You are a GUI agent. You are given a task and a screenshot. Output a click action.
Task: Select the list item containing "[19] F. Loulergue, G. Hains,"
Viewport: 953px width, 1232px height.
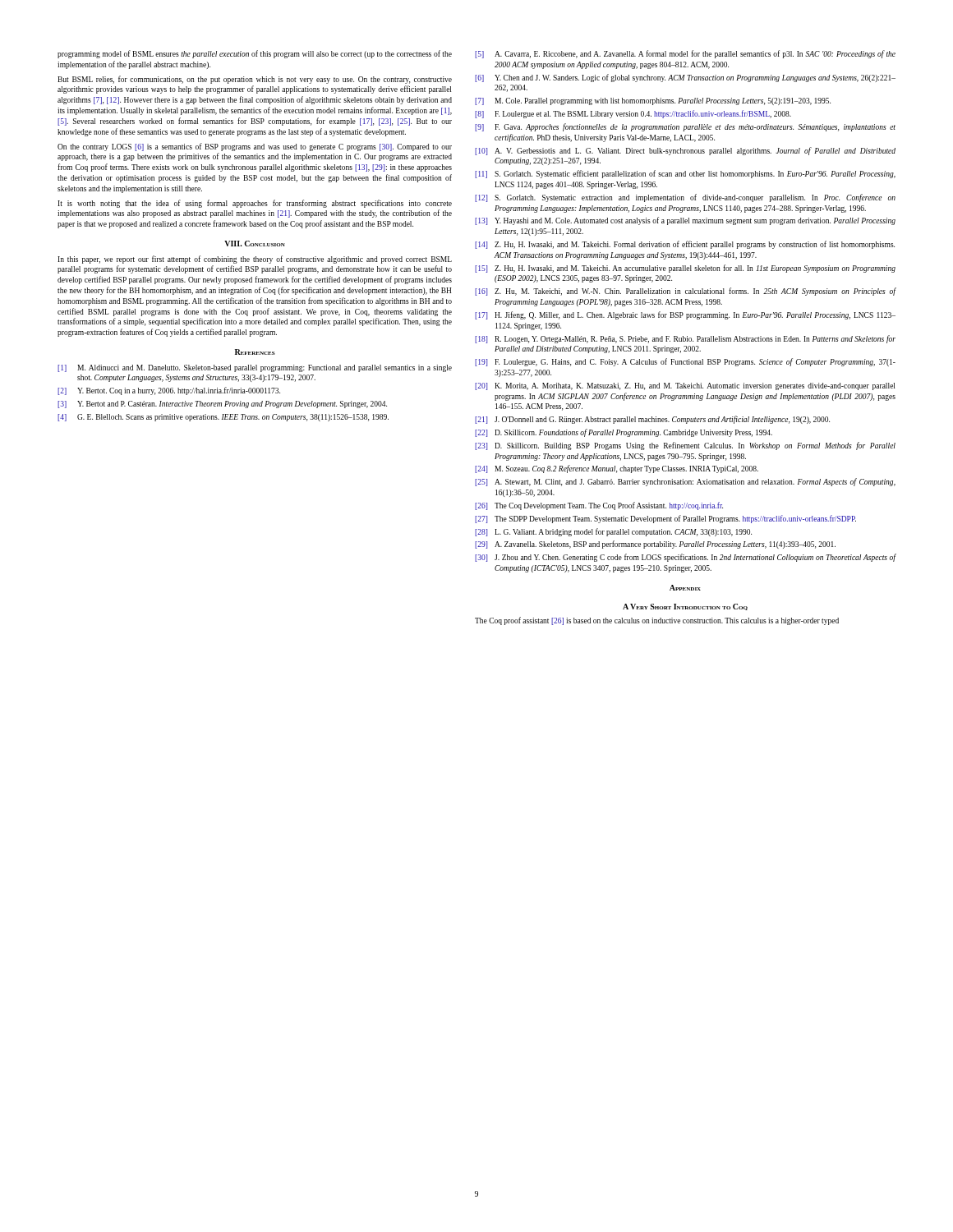coord(685,368)
